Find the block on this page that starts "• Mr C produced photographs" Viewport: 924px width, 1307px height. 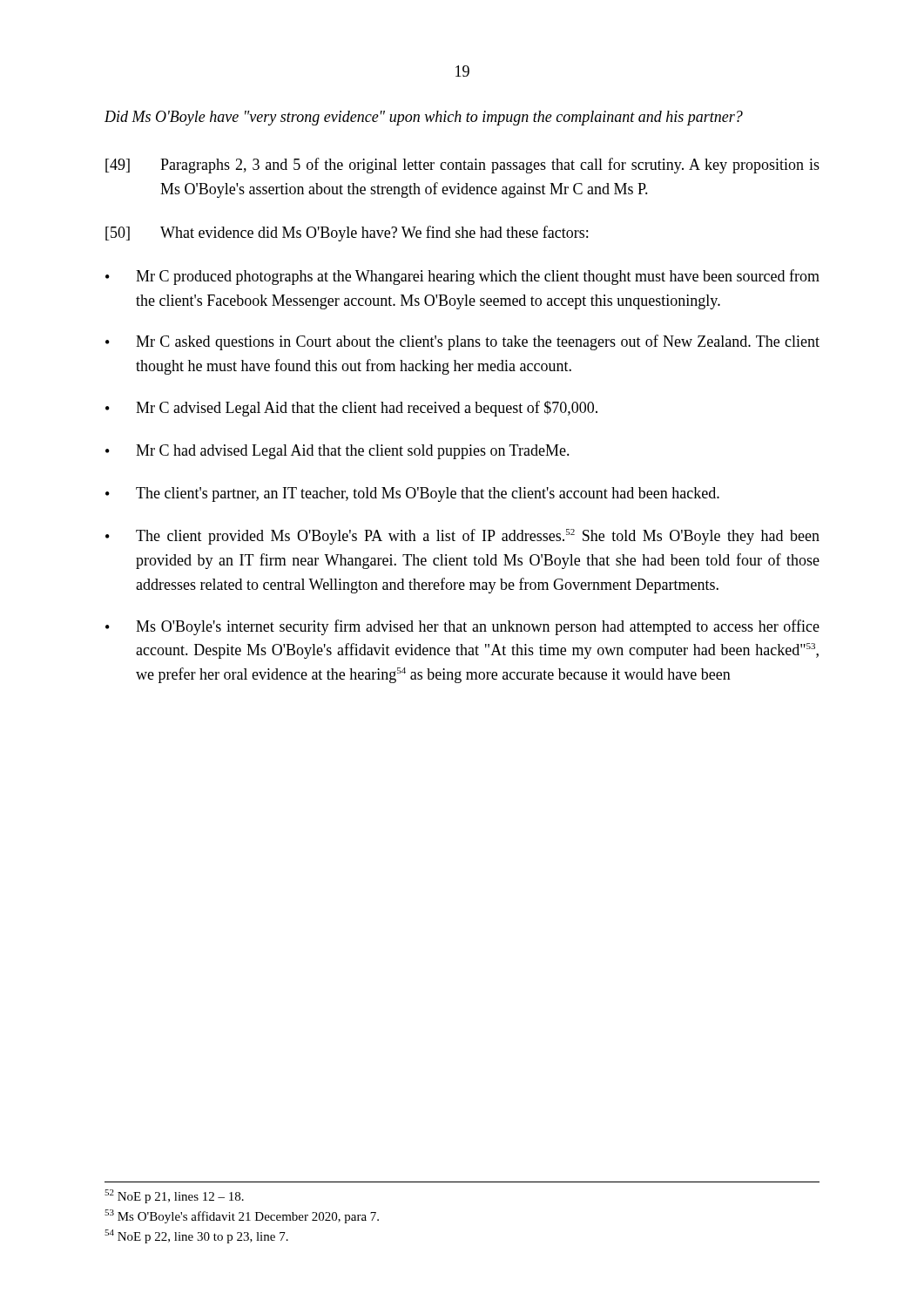pyautogui.click(x=462, y=289)
